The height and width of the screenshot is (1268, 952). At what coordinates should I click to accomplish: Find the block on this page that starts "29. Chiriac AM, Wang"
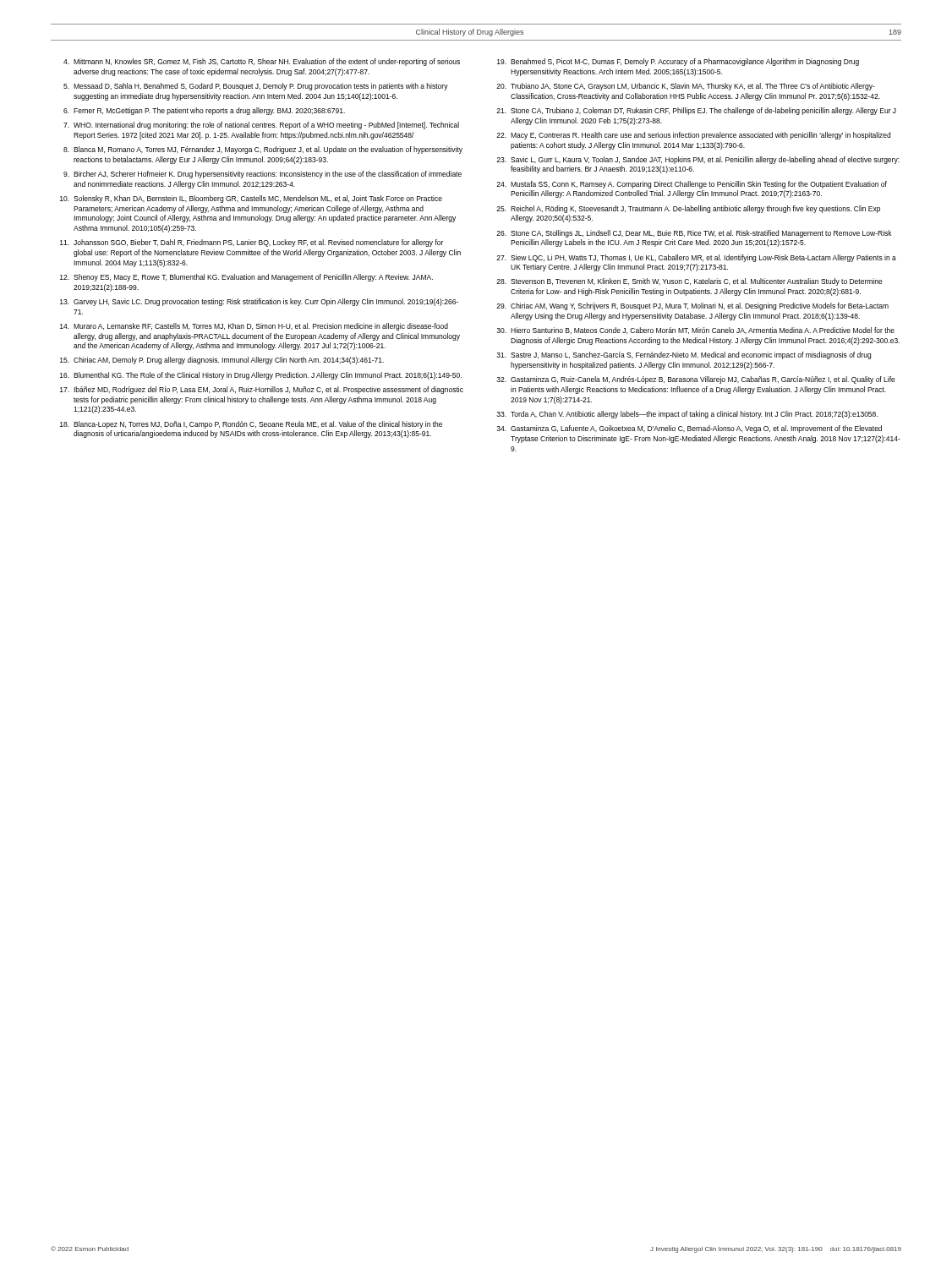[695, 312]
